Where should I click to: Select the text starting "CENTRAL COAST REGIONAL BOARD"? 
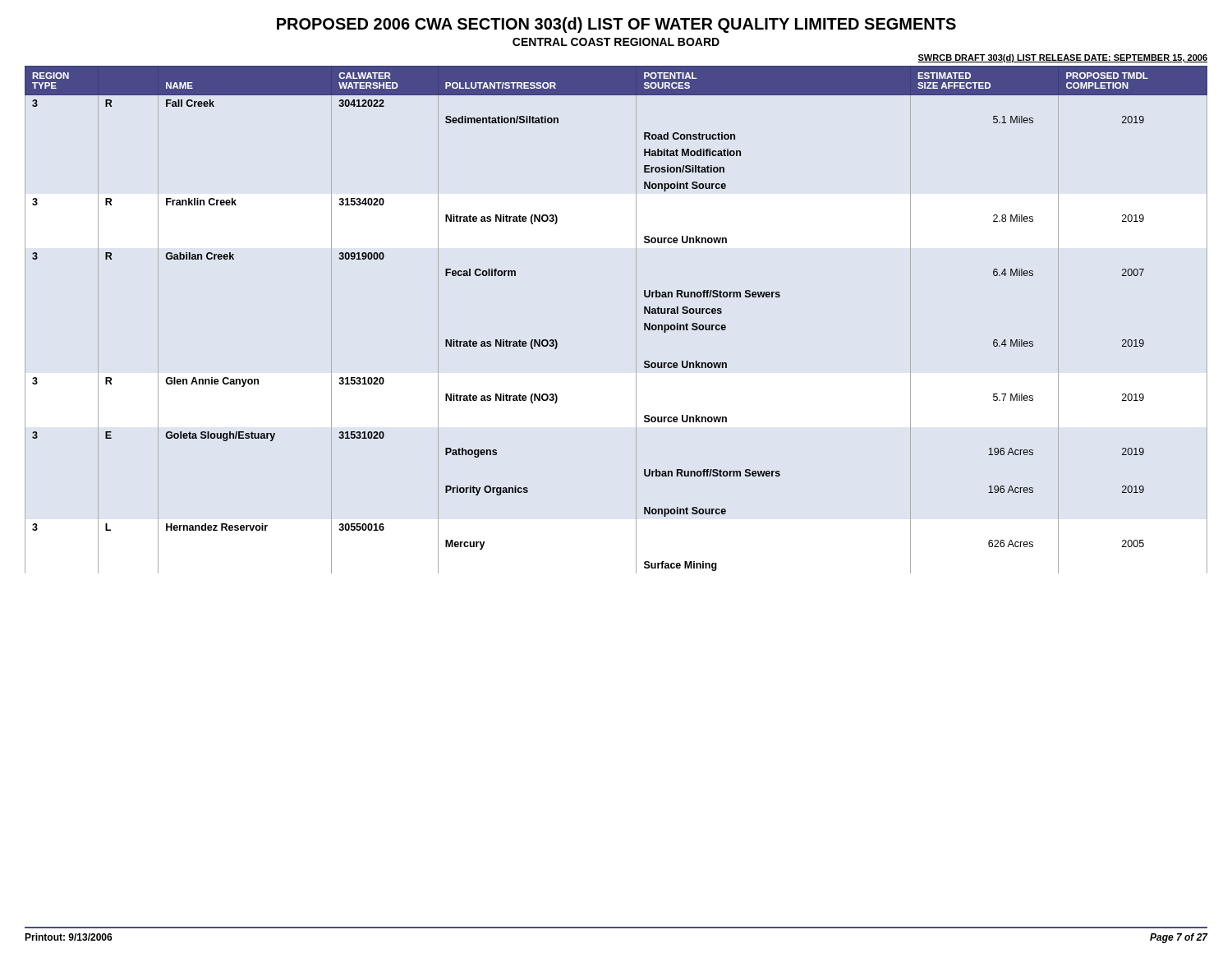point(616,42)
